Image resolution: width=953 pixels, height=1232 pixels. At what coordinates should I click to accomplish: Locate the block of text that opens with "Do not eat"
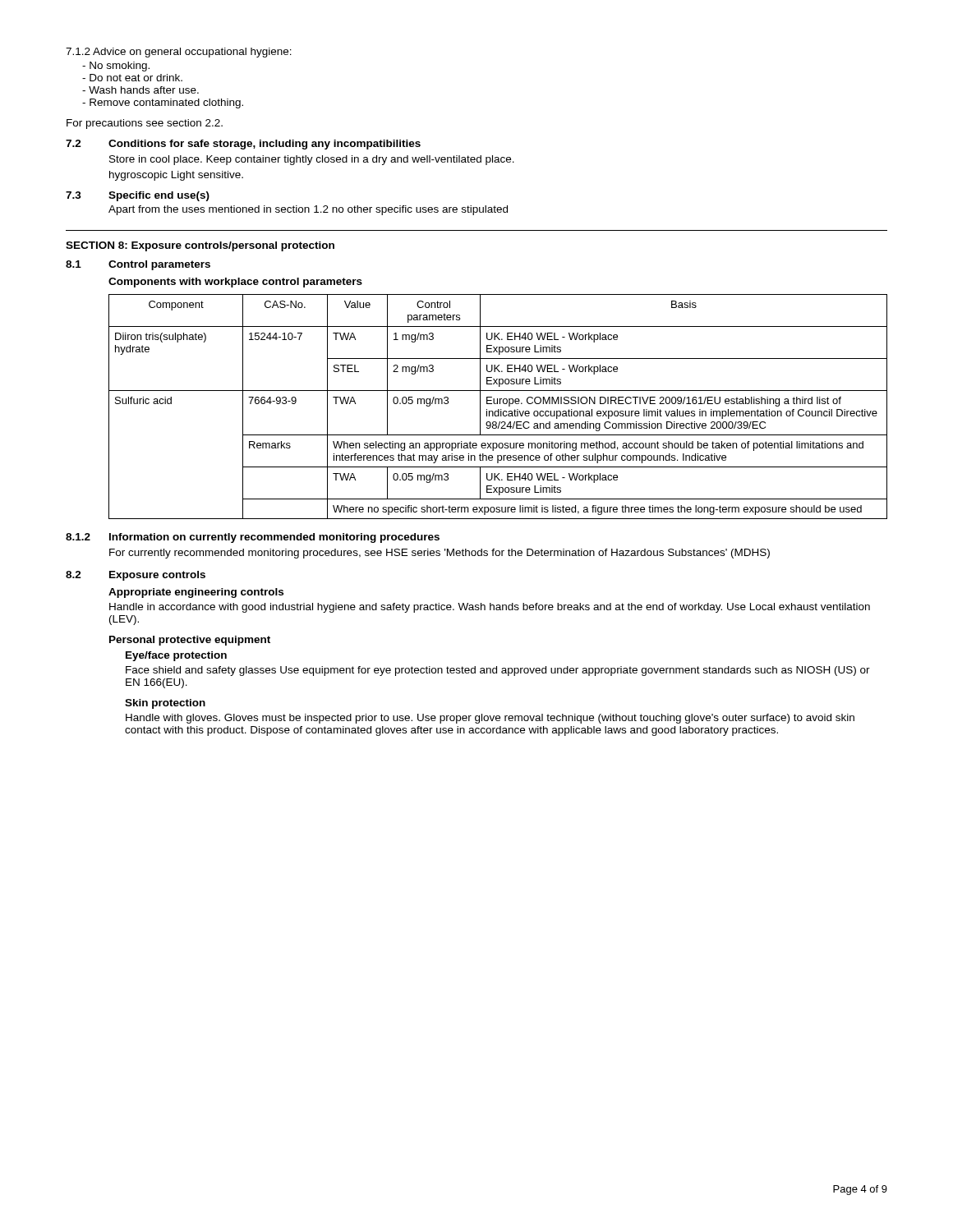tap(133, 78)
